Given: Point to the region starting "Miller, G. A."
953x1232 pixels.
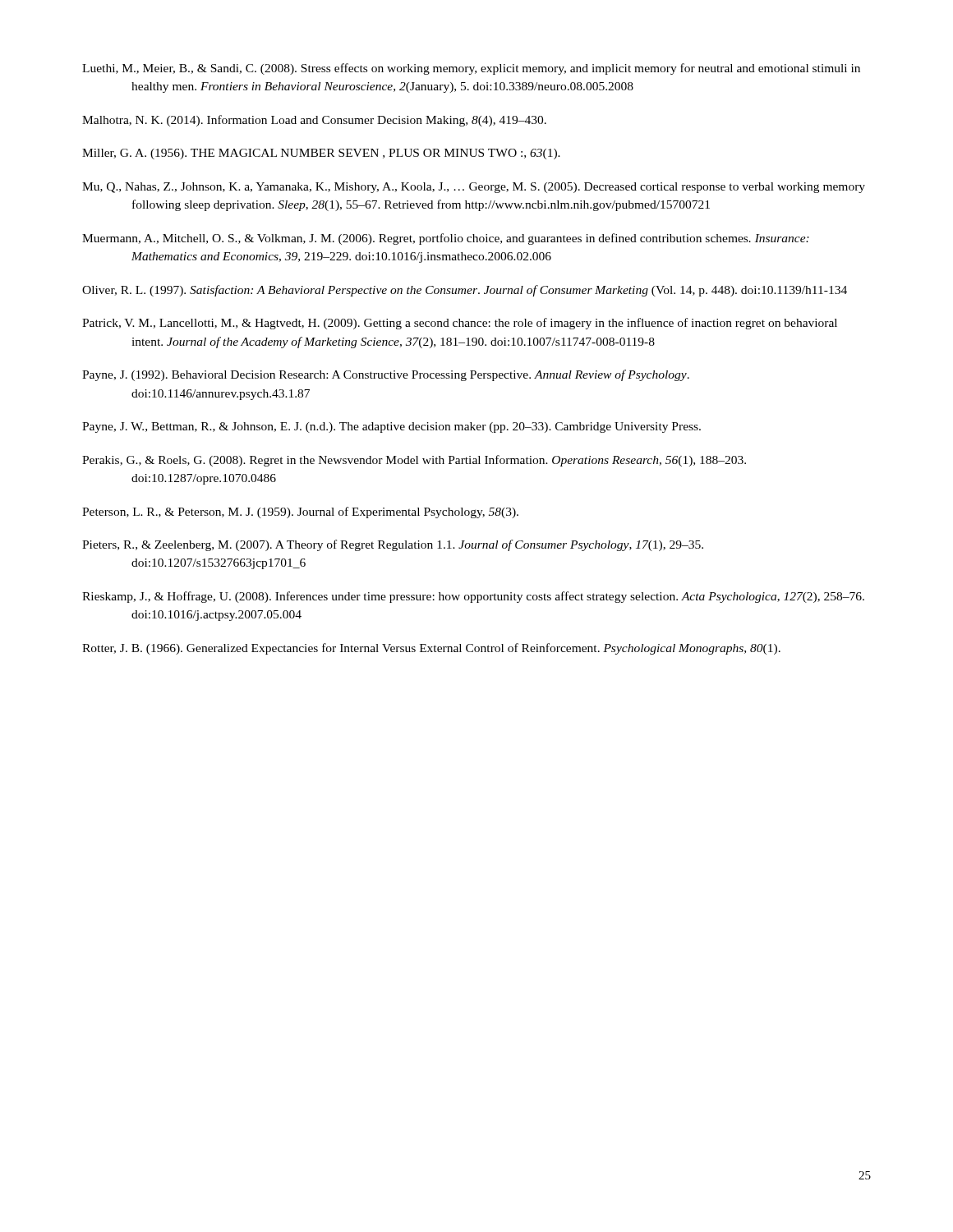Looking at the screenshot, I should point(321,153).
